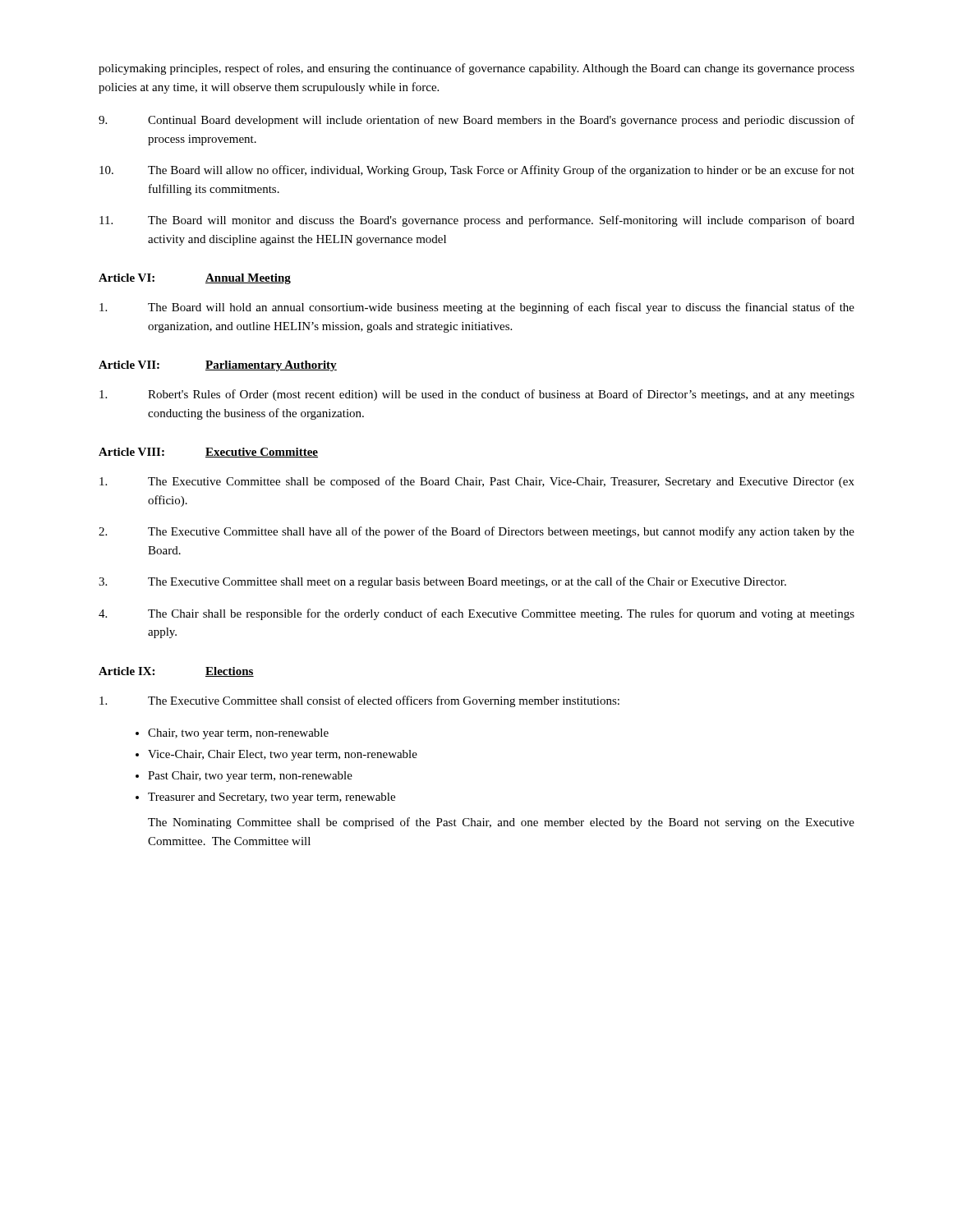Select the text starting "Robert's Rules of Order (most"
The width and height of the screenshot is (953, 1232).
click(476, 404)
